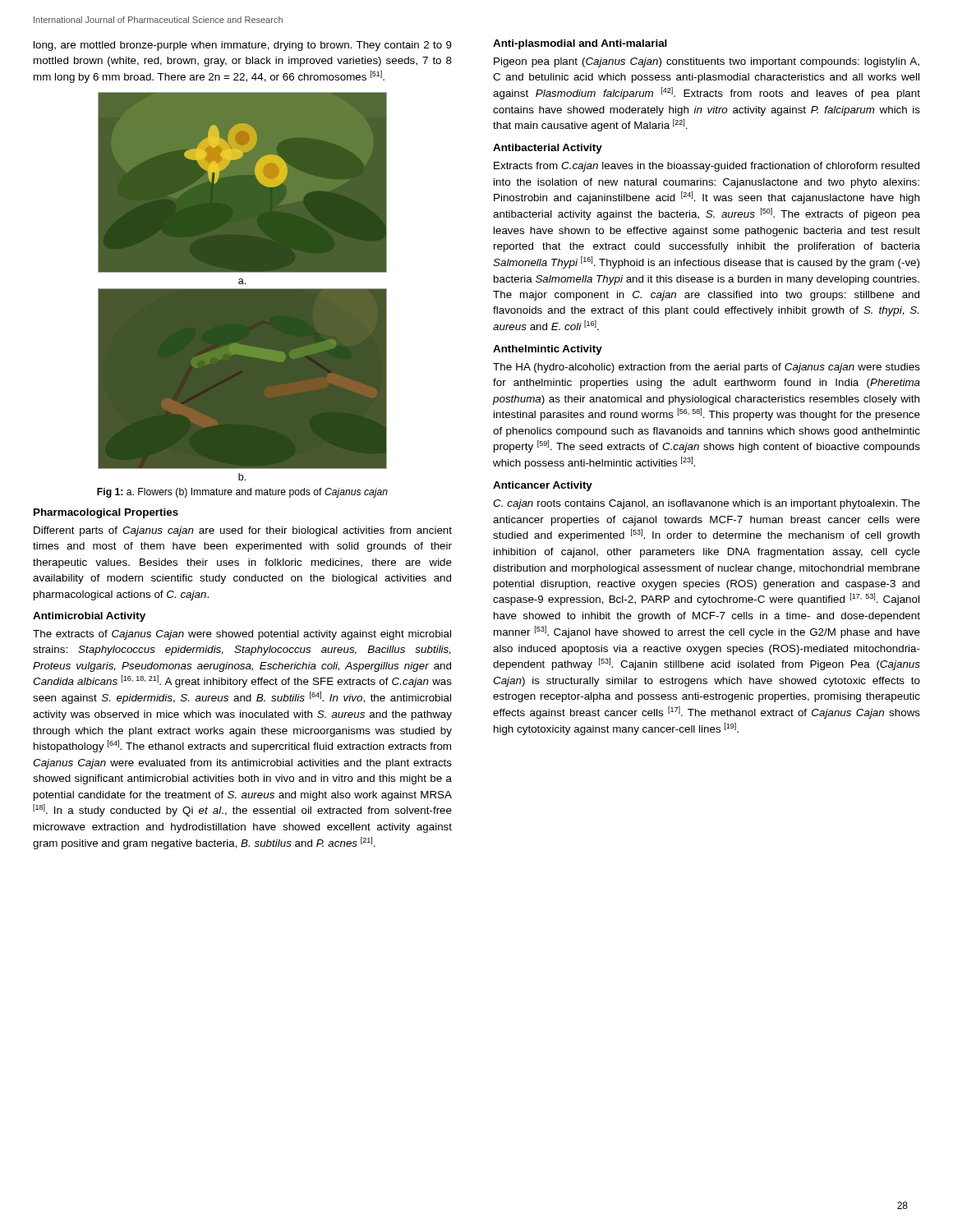The width and height of the screenshot is (953, 1232).
Task: Select the section header that says "Anti-plasmodial and Anti-malarial"
Action: (580, 43)
